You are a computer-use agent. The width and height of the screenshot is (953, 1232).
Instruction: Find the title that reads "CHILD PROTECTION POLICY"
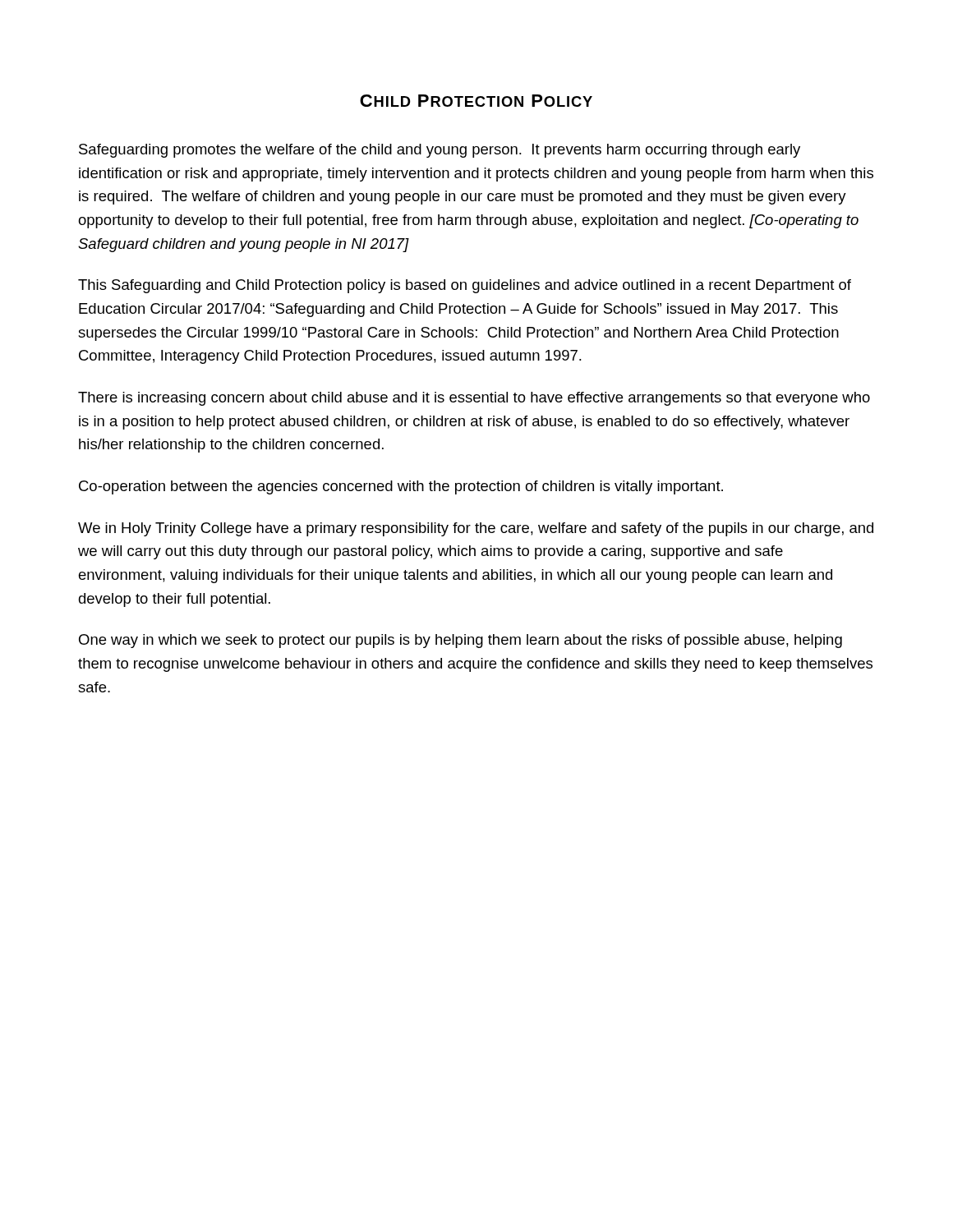476,101
